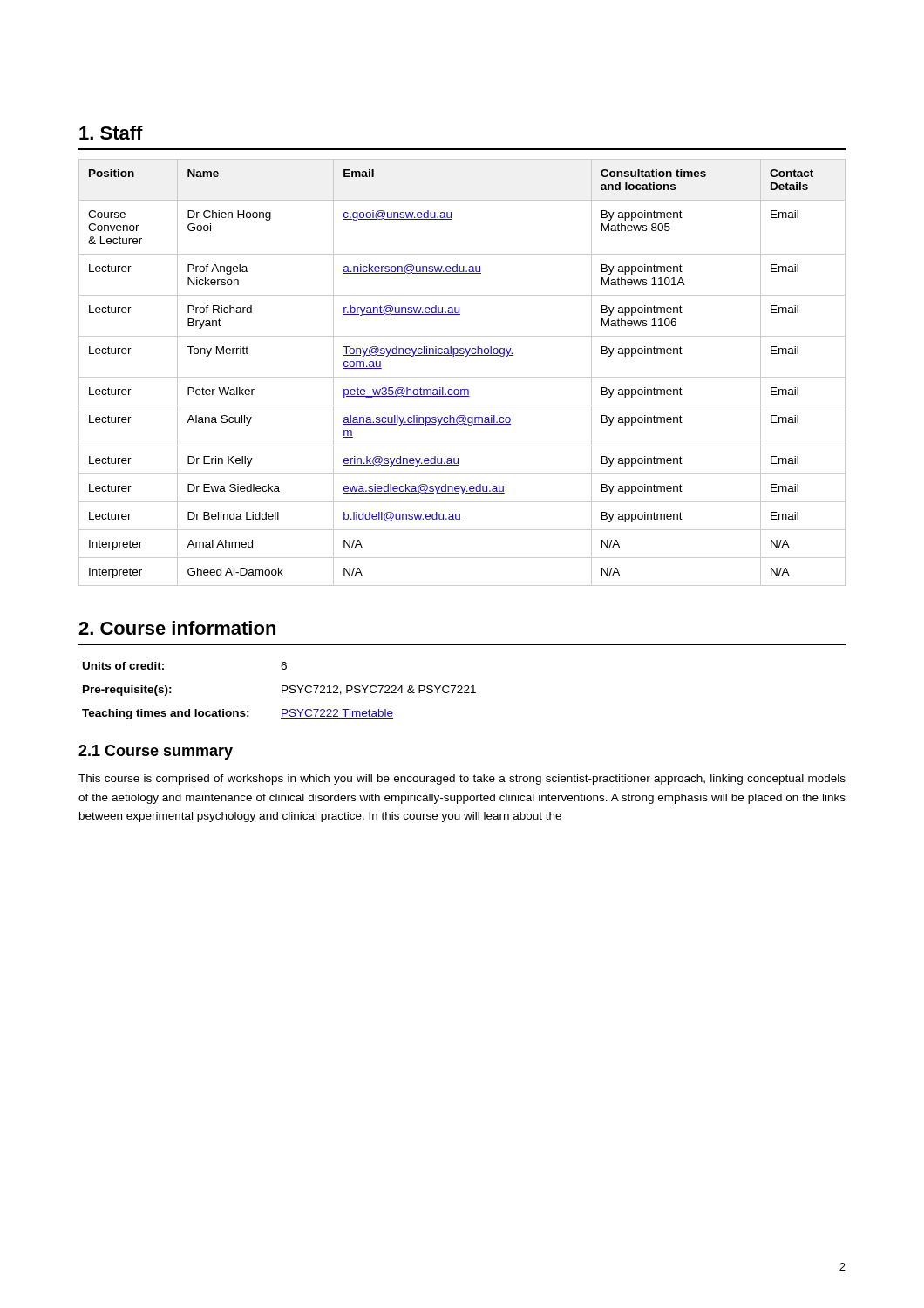The width and height of the screenshot is (924, 1308).
Task: Locate the text "1. Staff"
Action: click(111, 133)
